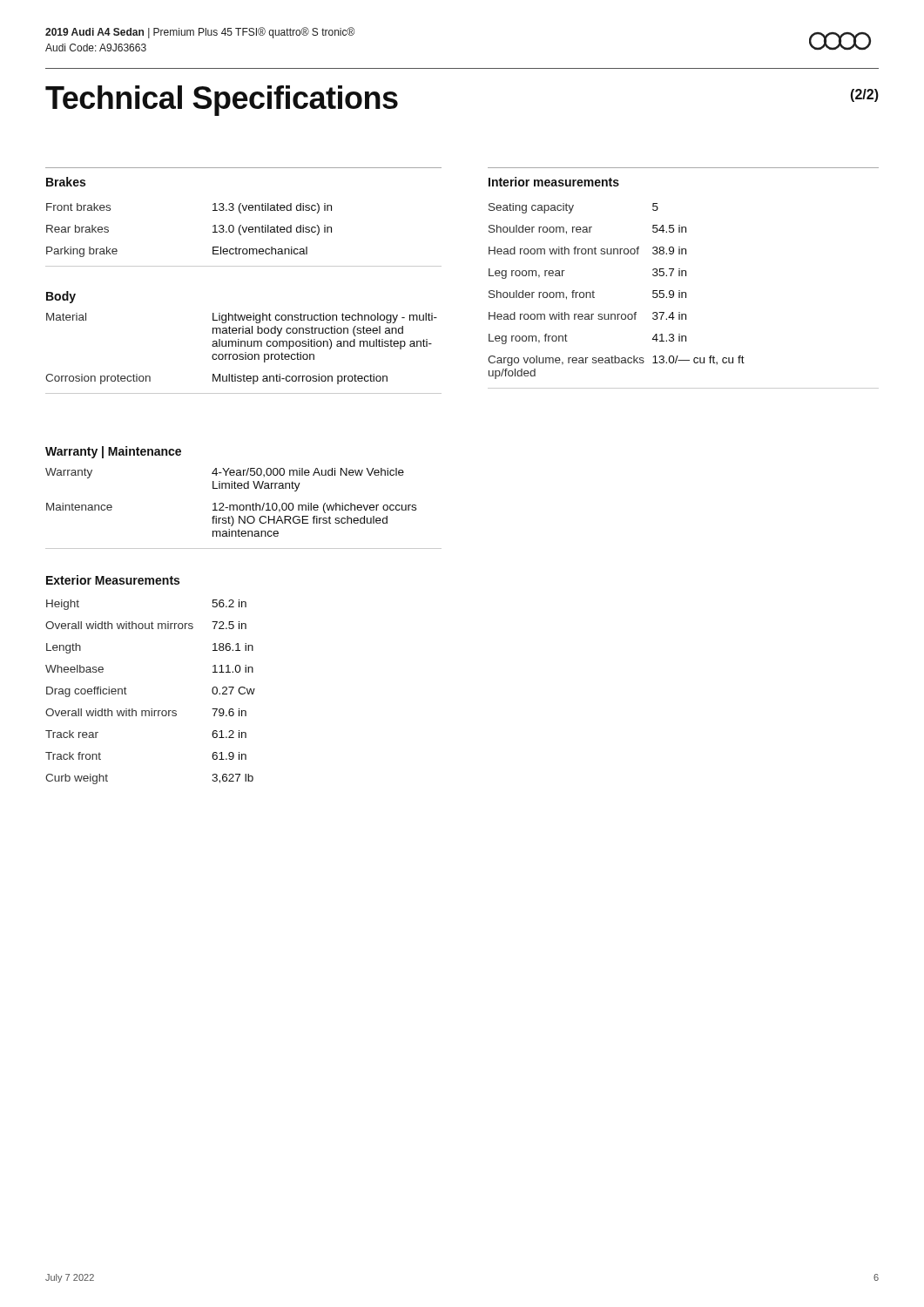Select the table that reads "4-Year/50,000 mile Audi New"
Screen dimensions: 1307x924
243,506
